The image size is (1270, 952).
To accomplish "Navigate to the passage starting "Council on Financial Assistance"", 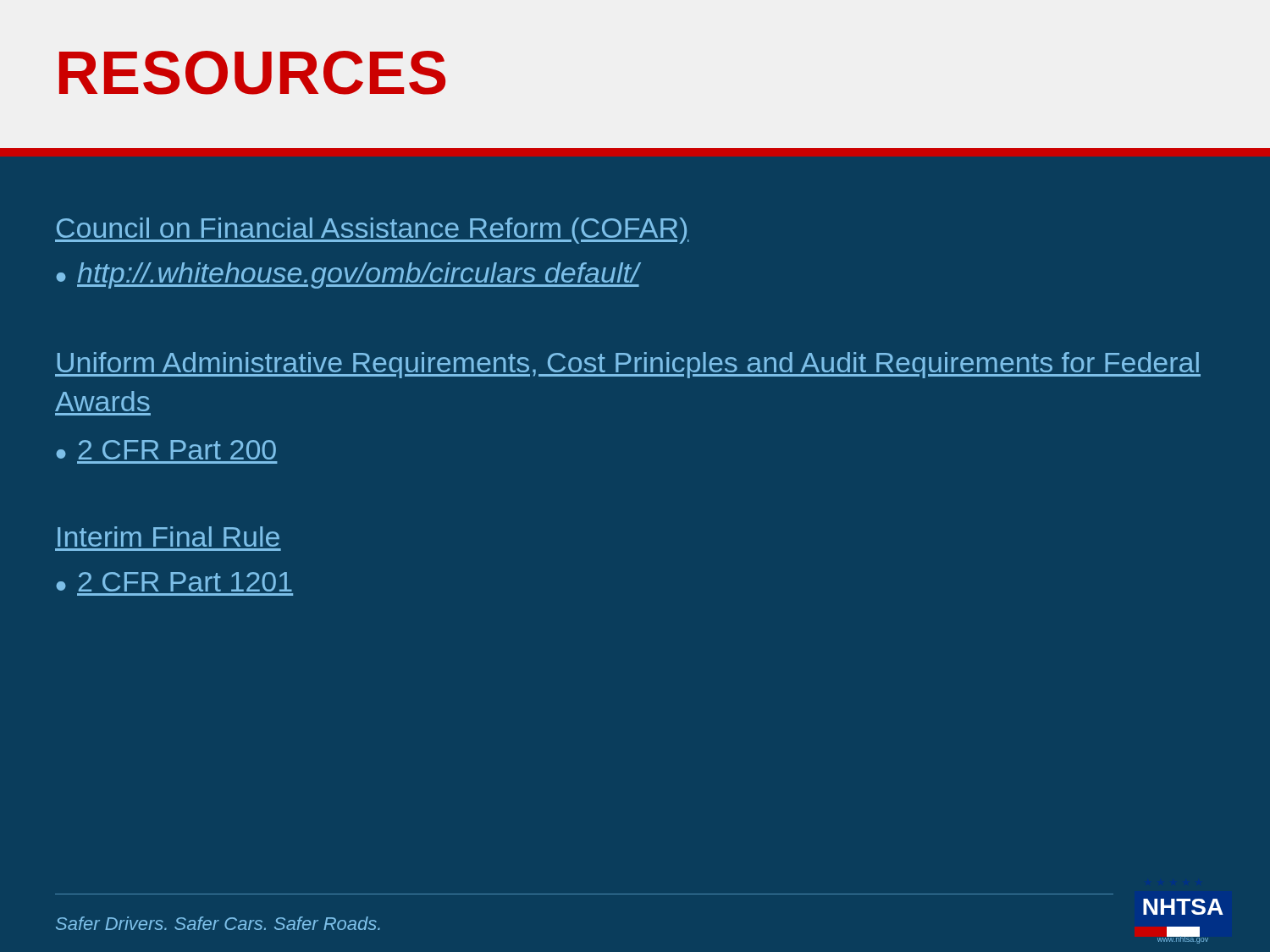I will [x=372, y=228].
